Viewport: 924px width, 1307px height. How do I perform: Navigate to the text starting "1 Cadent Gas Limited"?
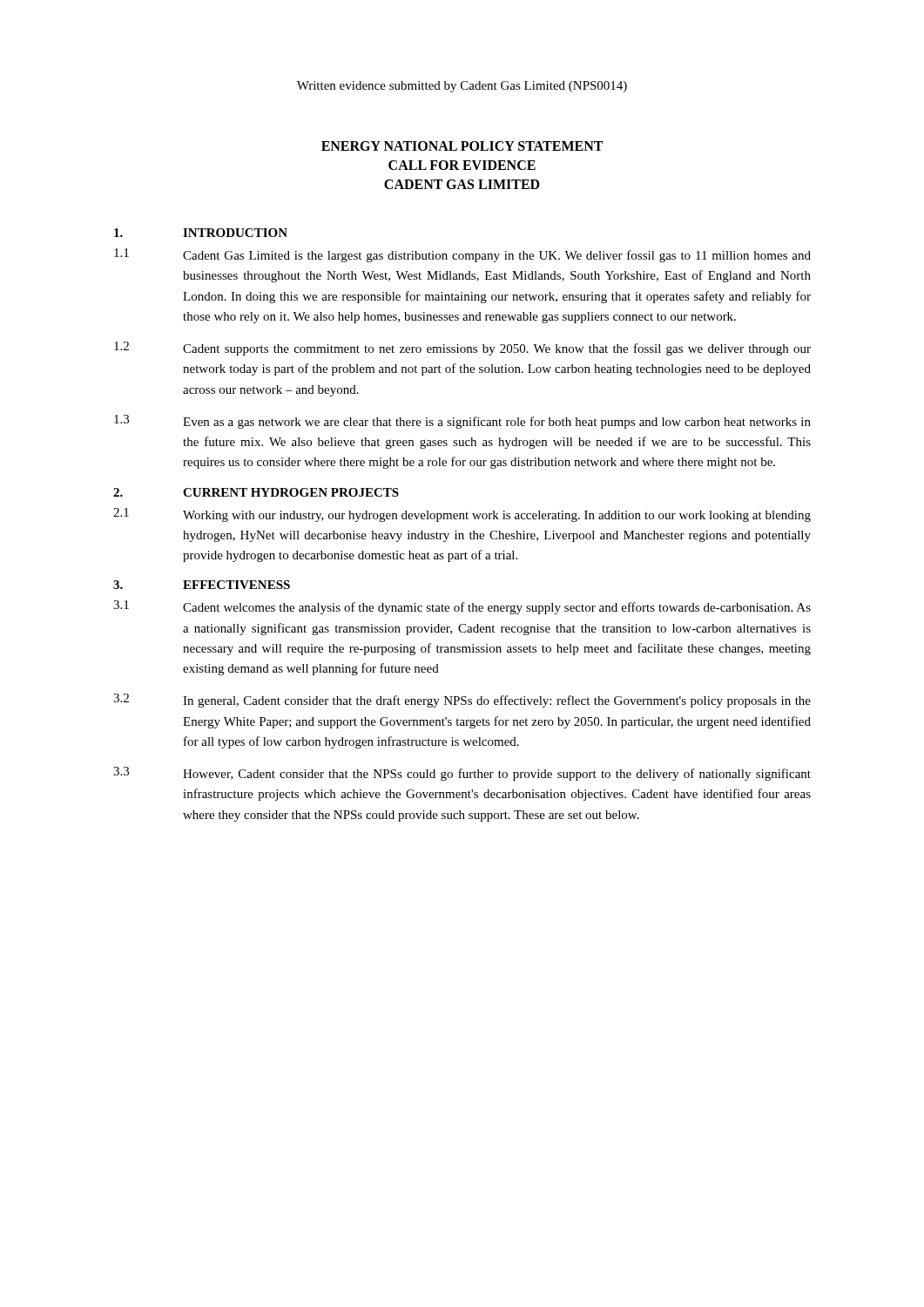pos(462,286)
